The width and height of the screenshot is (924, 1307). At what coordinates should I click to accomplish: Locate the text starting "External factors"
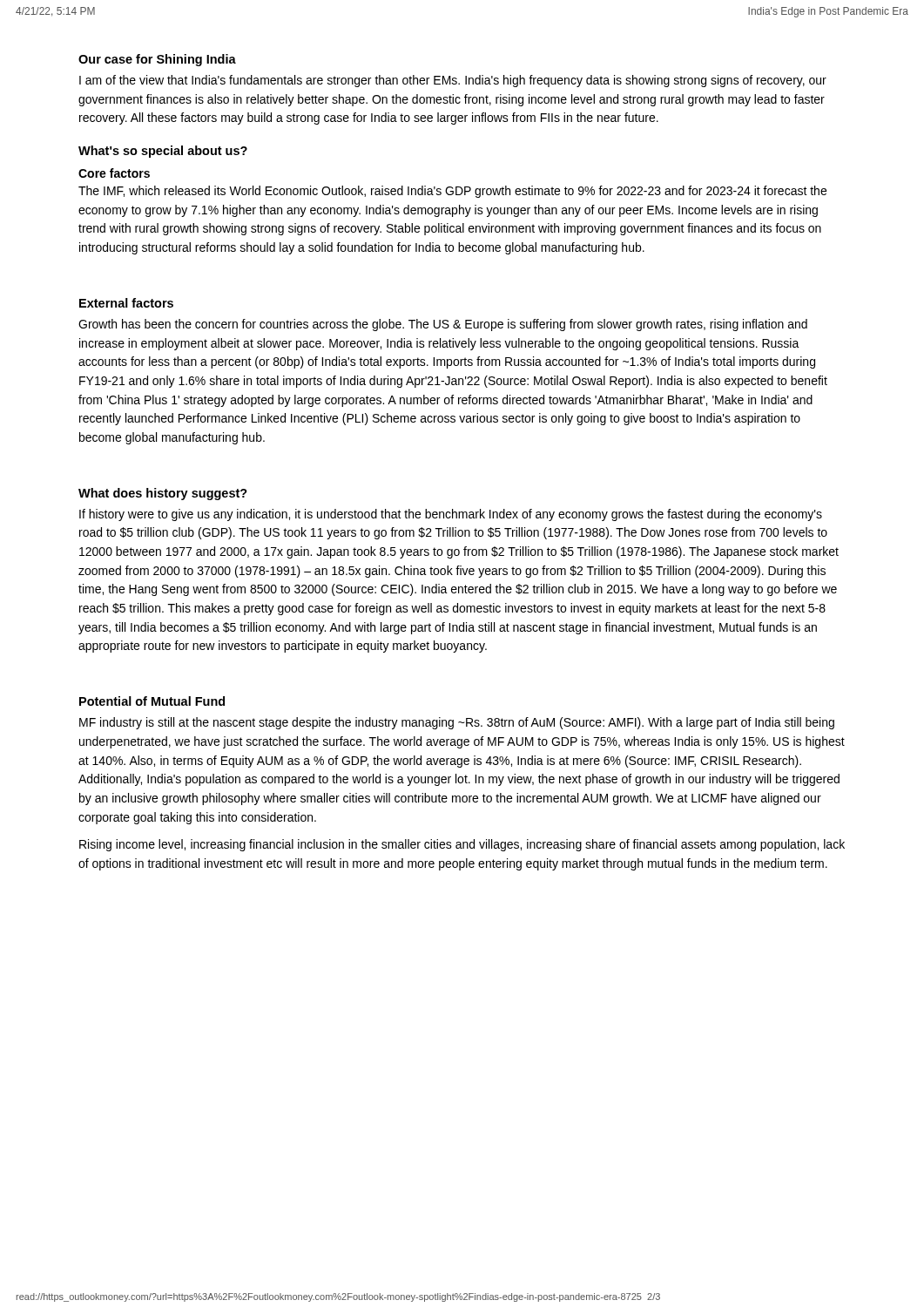tap(126, 303)
